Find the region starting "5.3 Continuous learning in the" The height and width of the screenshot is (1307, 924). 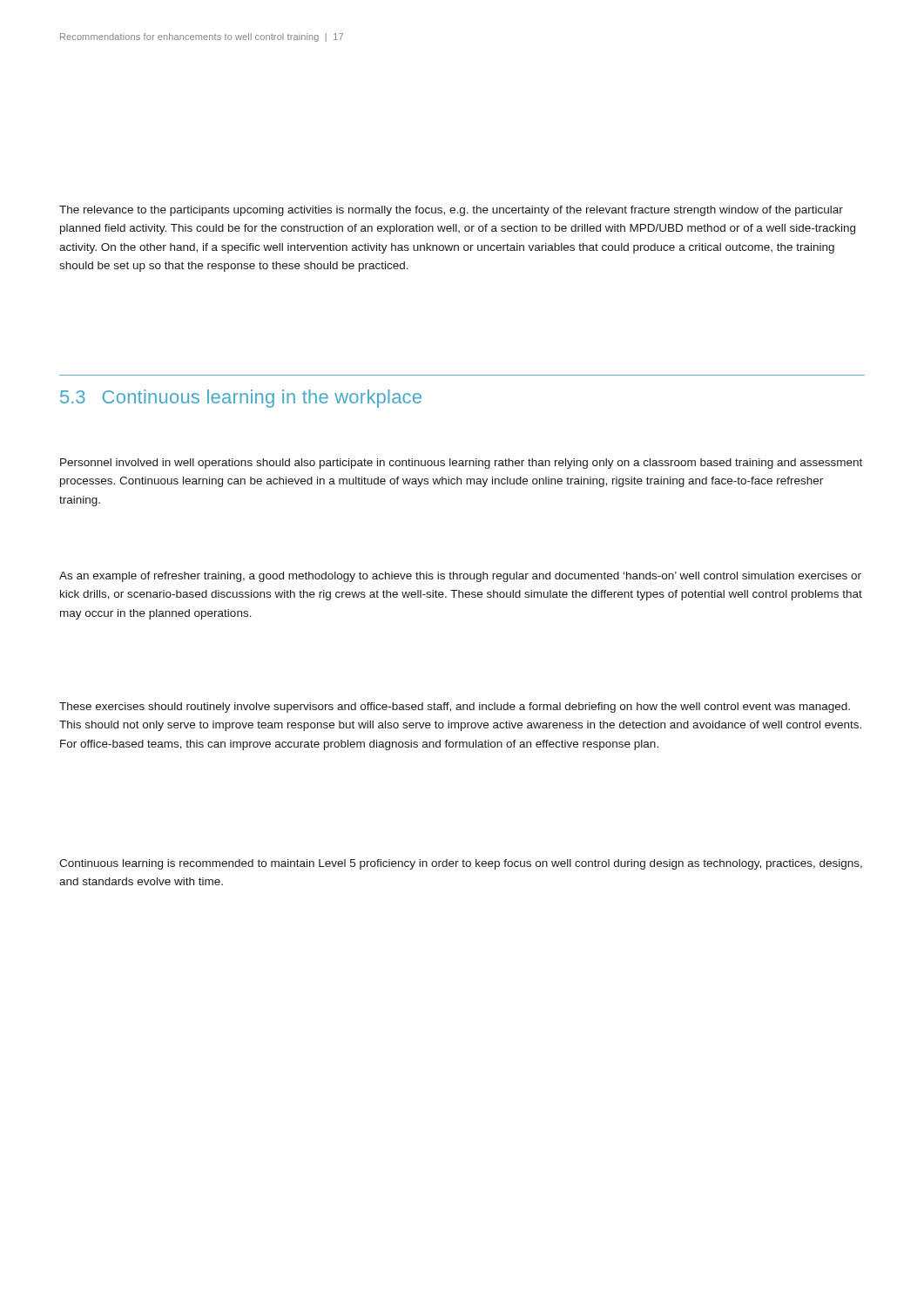(241, 399)
